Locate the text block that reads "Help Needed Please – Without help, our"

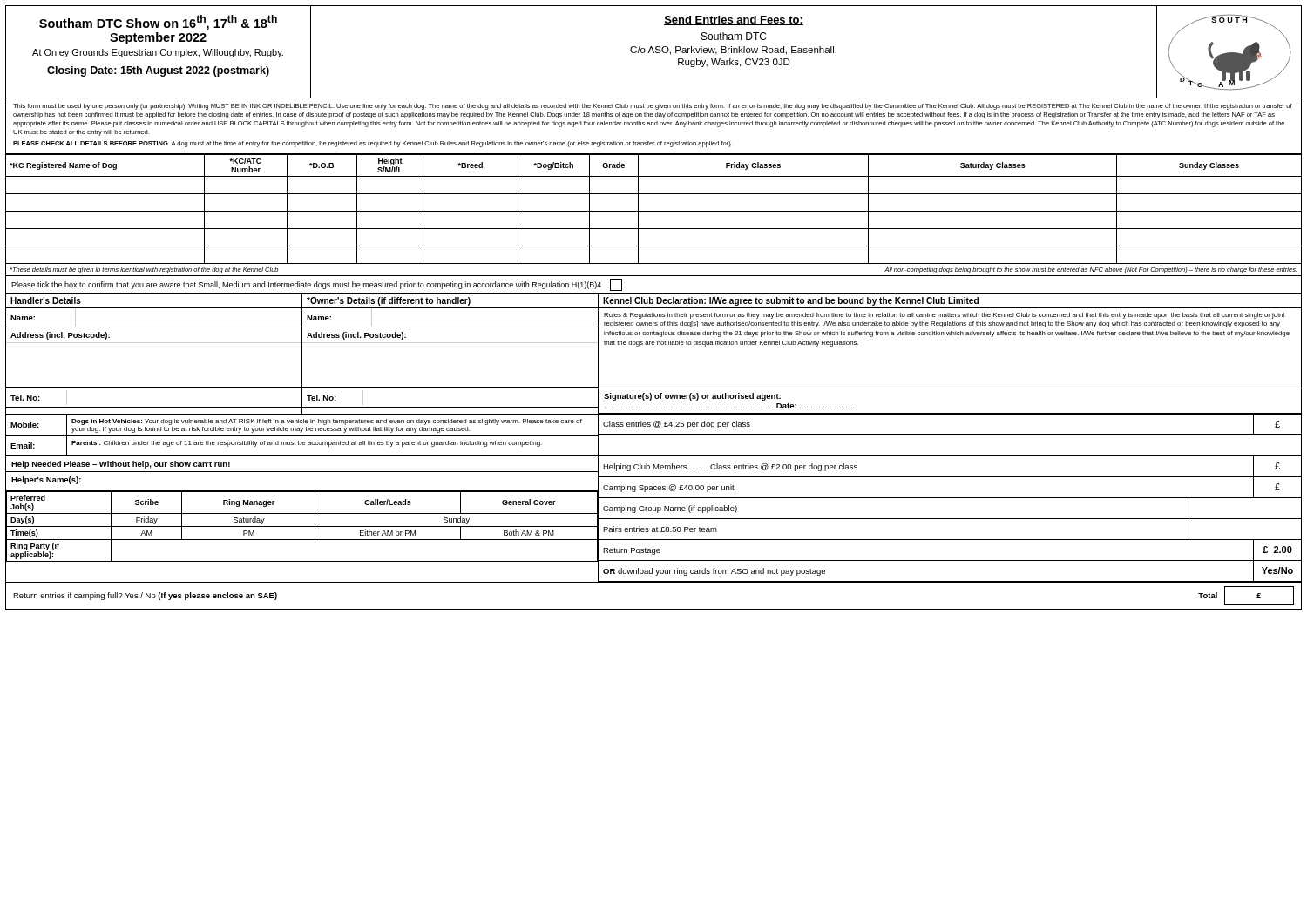[x=121, y=463]
